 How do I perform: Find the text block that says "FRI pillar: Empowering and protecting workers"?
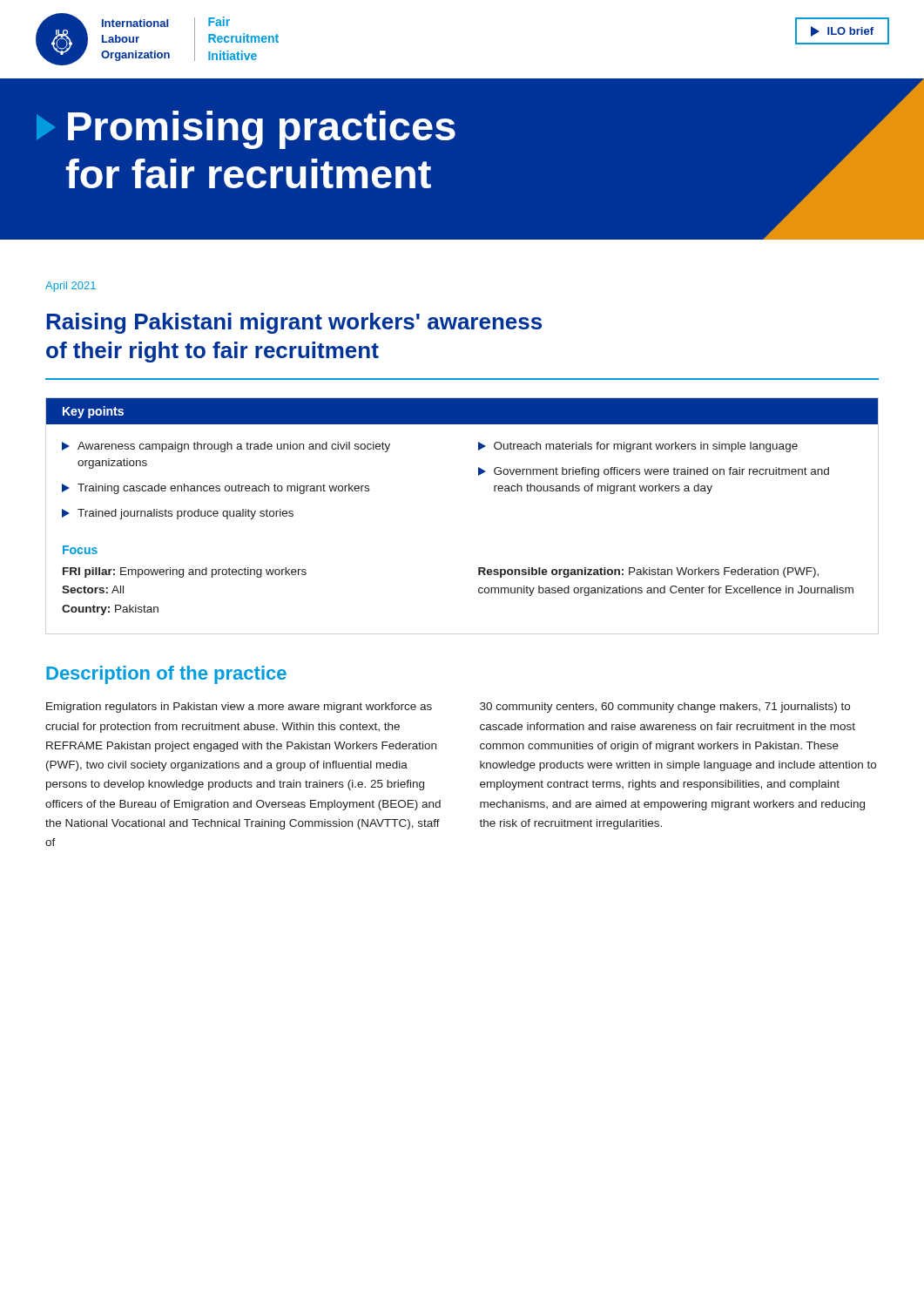click(x=185, y=572)
